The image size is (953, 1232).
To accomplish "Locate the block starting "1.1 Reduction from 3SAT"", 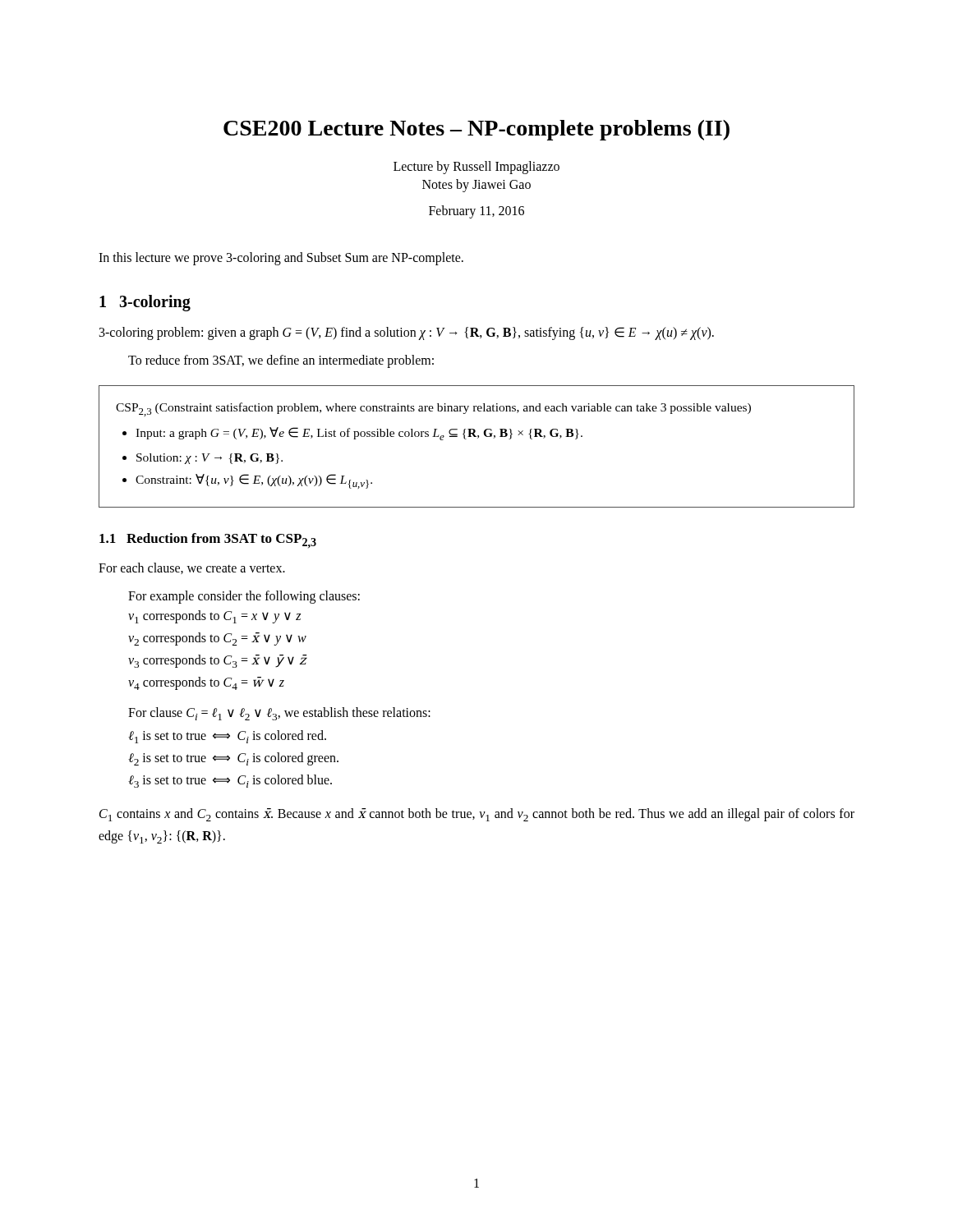I will click(207, 540).
